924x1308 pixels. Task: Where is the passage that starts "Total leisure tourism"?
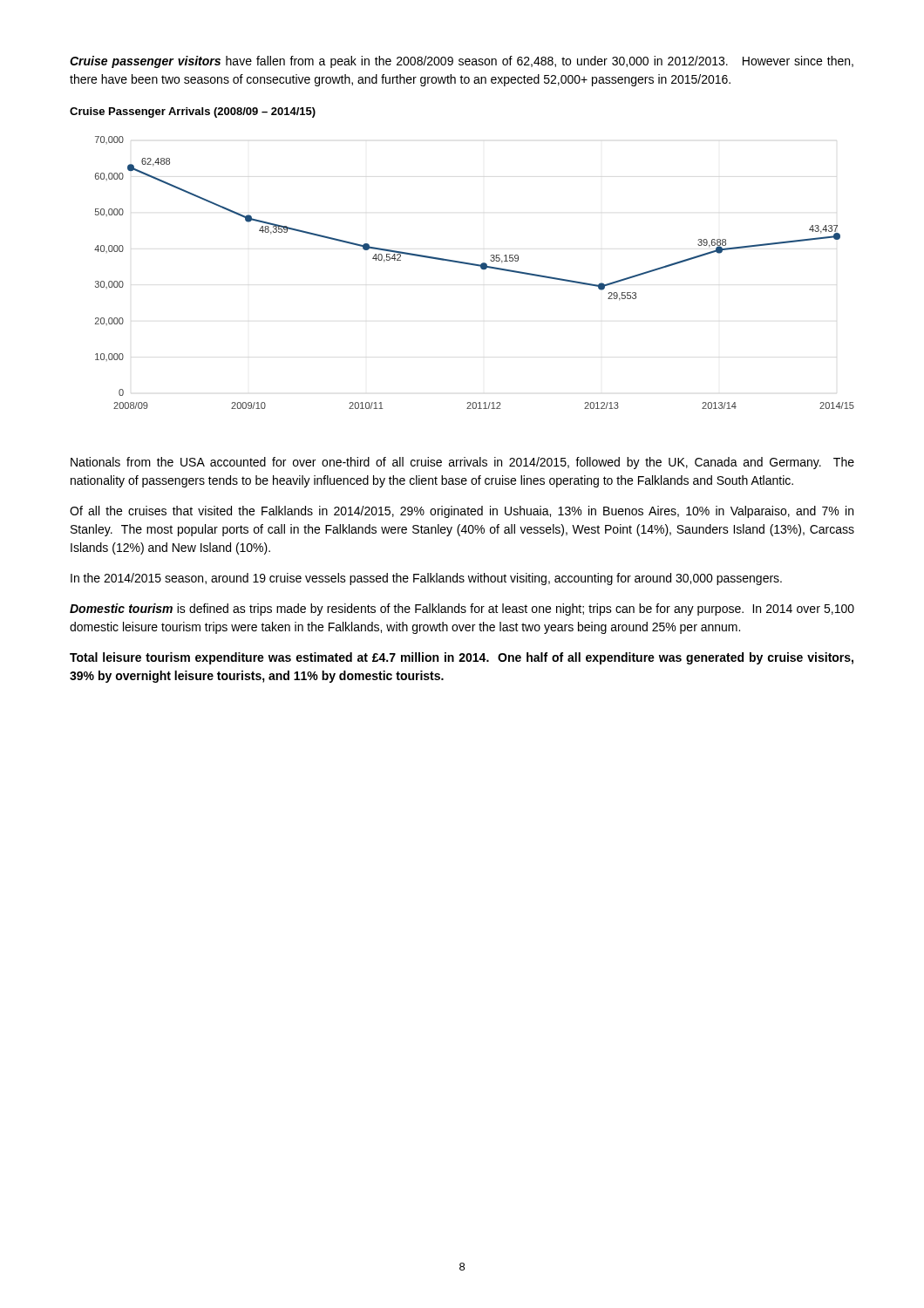coord(462,667)
